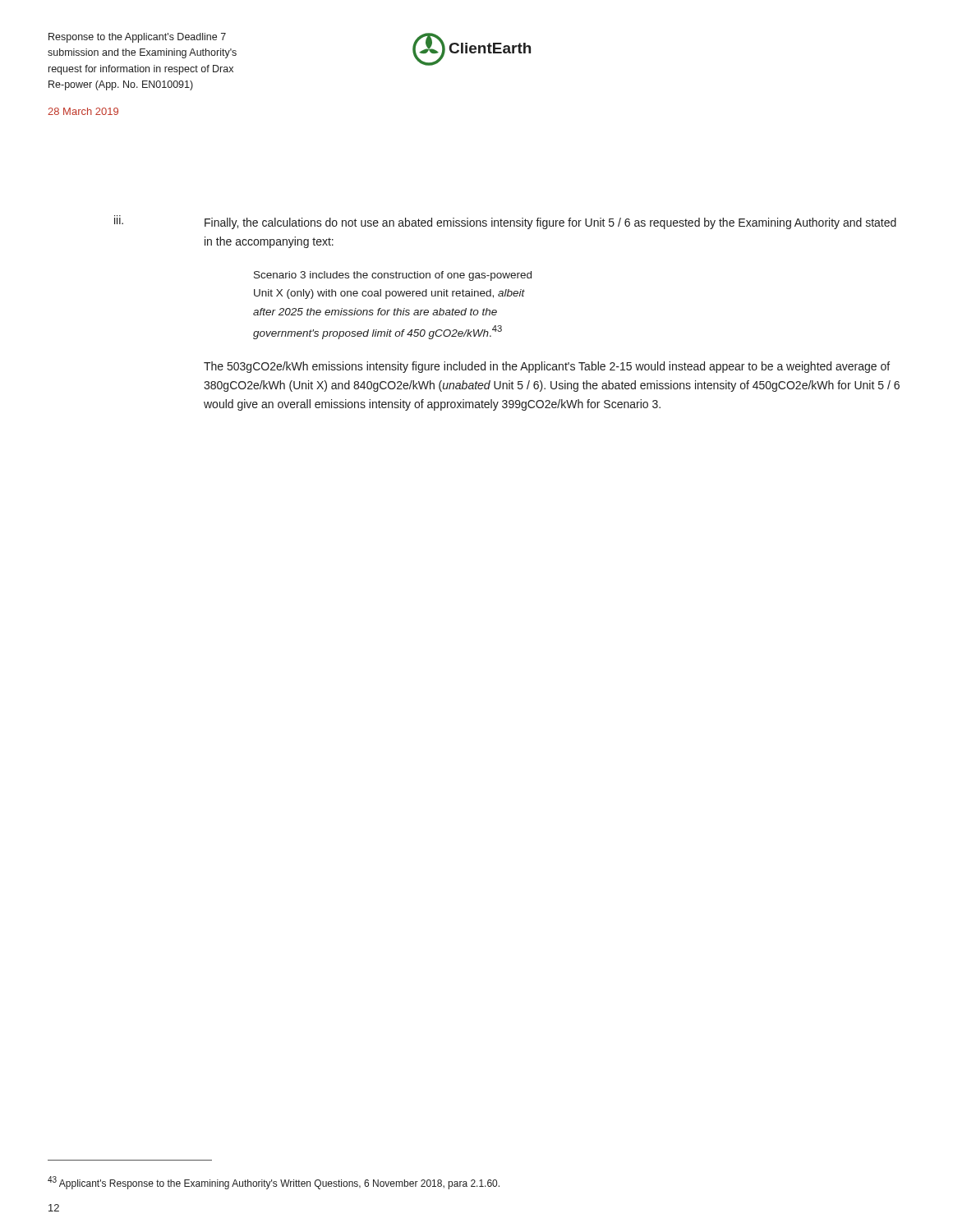Locate a logo
The width and height of the screenshot is (953, 1232).
point(481,49)
